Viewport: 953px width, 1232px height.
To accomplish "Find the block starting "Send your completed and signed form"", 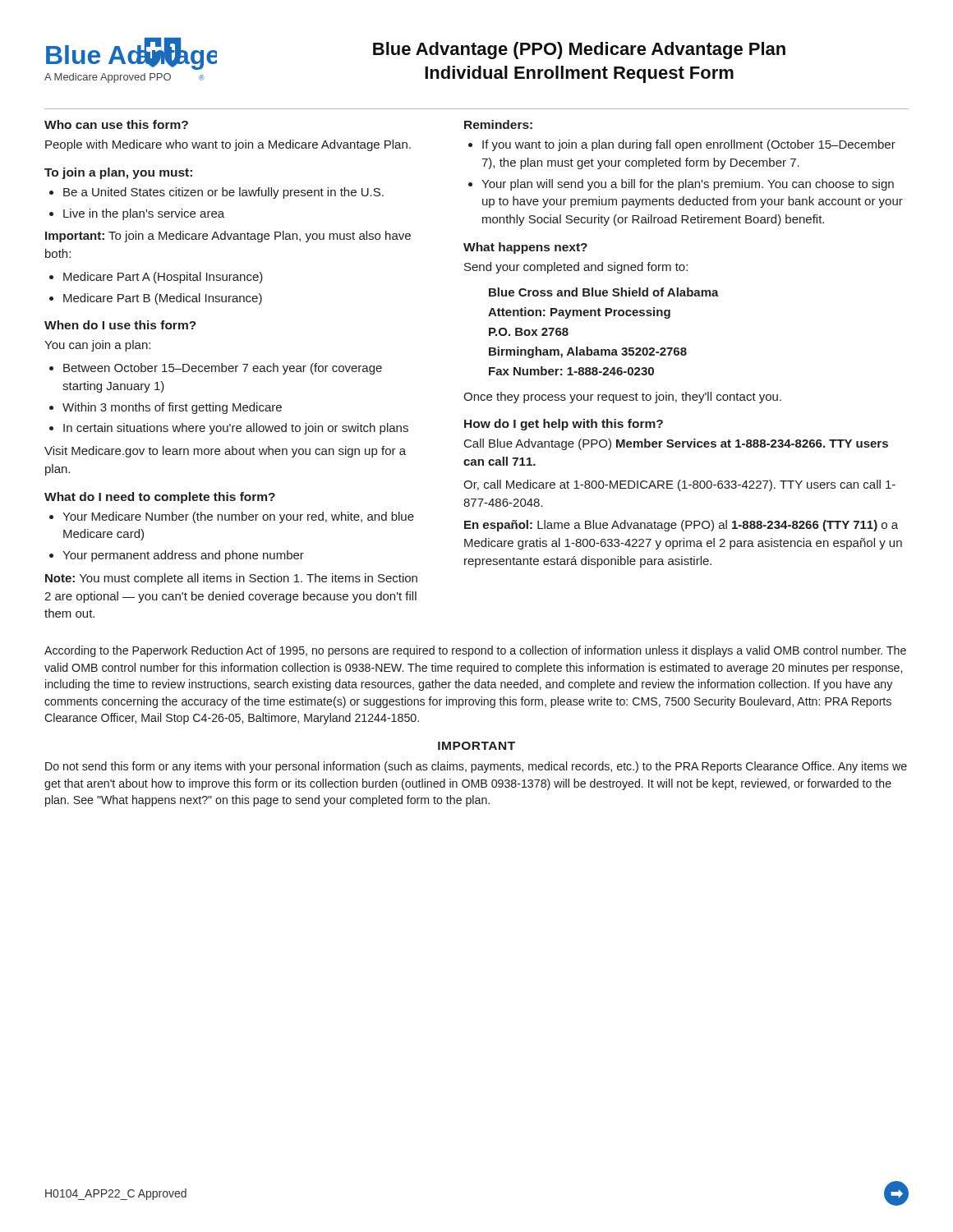I will click(686, 267).
